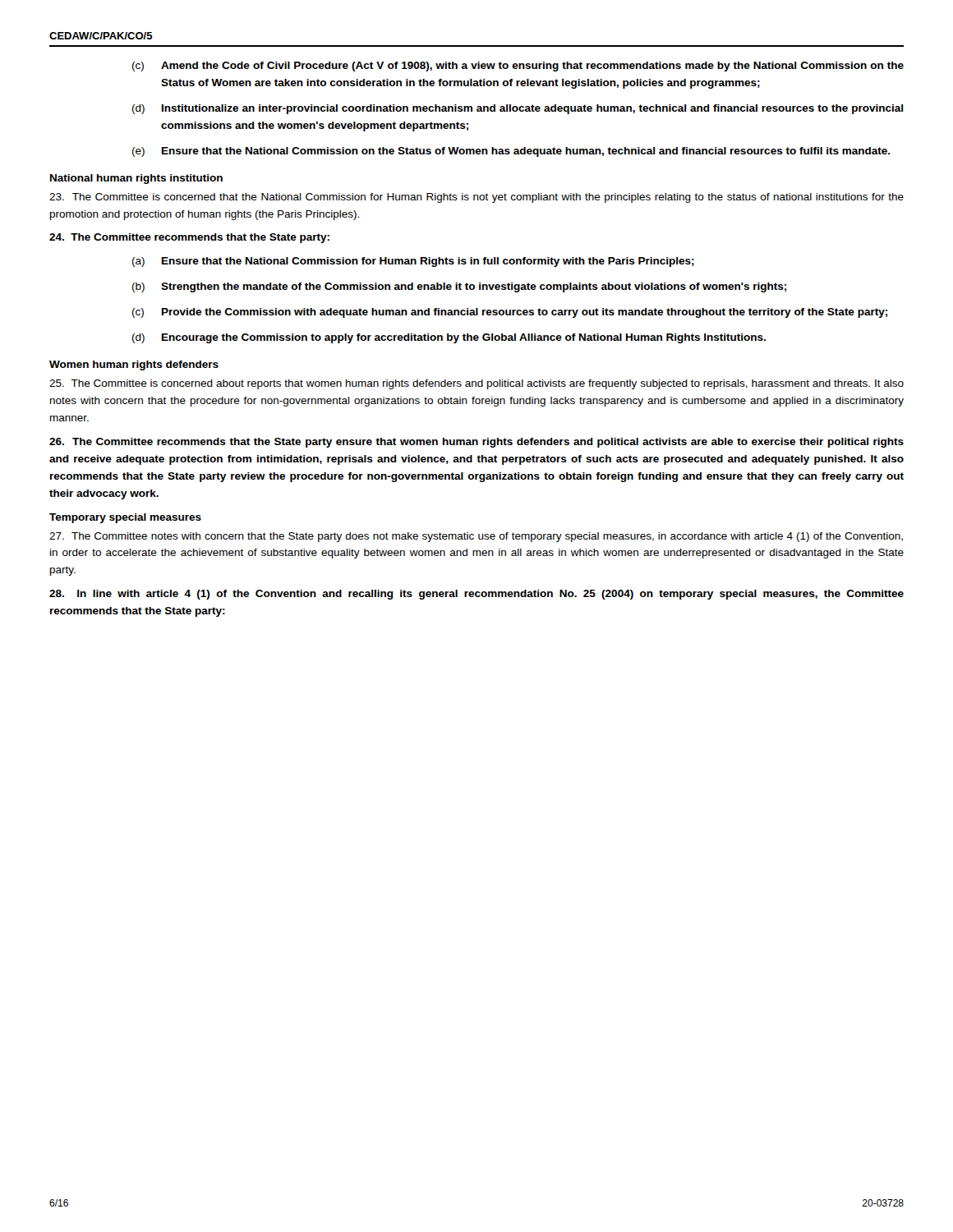Find the block starting "National human rights institution"
Image resolution: width=953 pixels, height=1232 pixels.
point(136,178)
